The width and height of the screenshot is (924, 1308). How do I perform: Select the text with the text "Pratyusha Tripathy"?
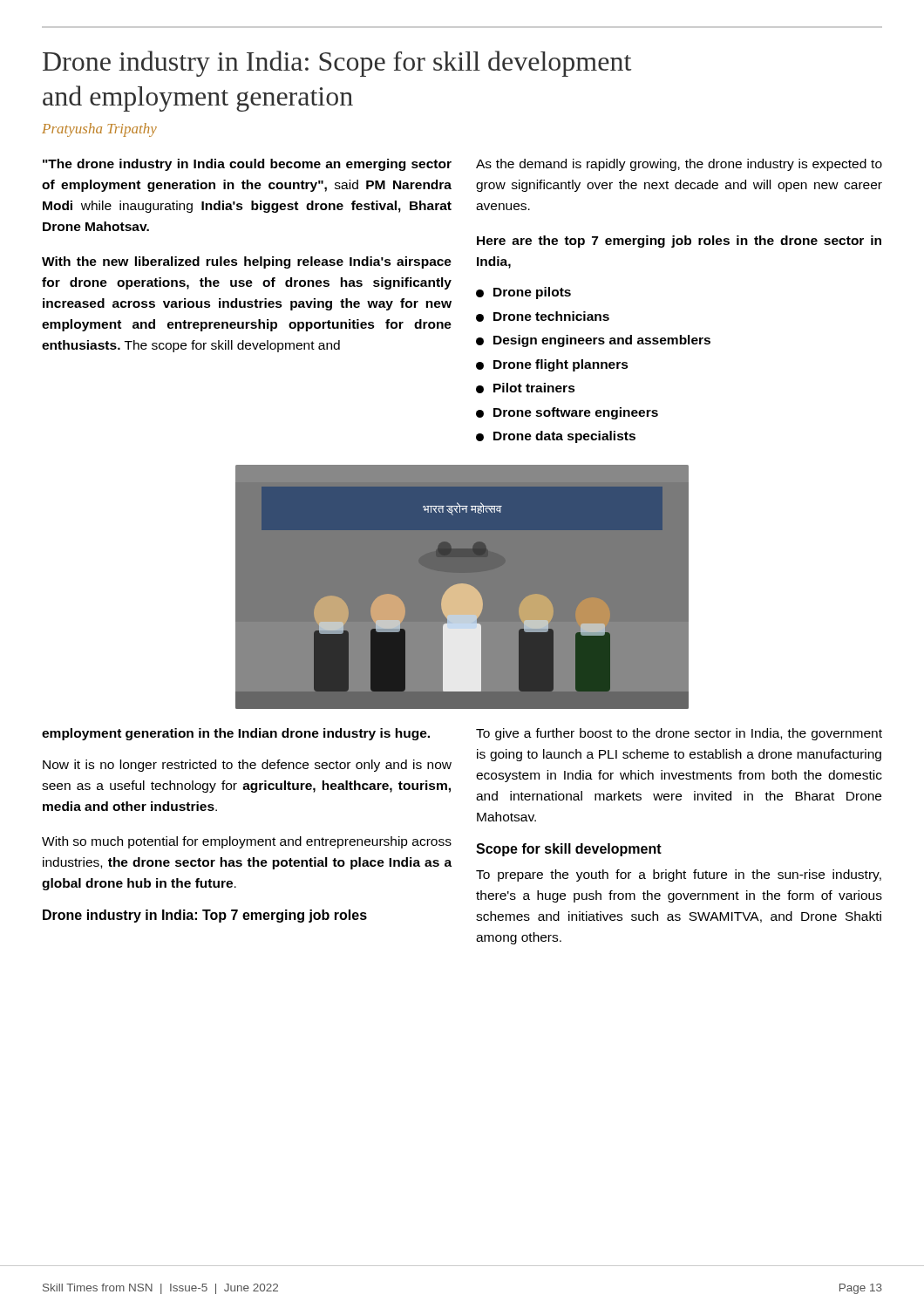point(99,129)
